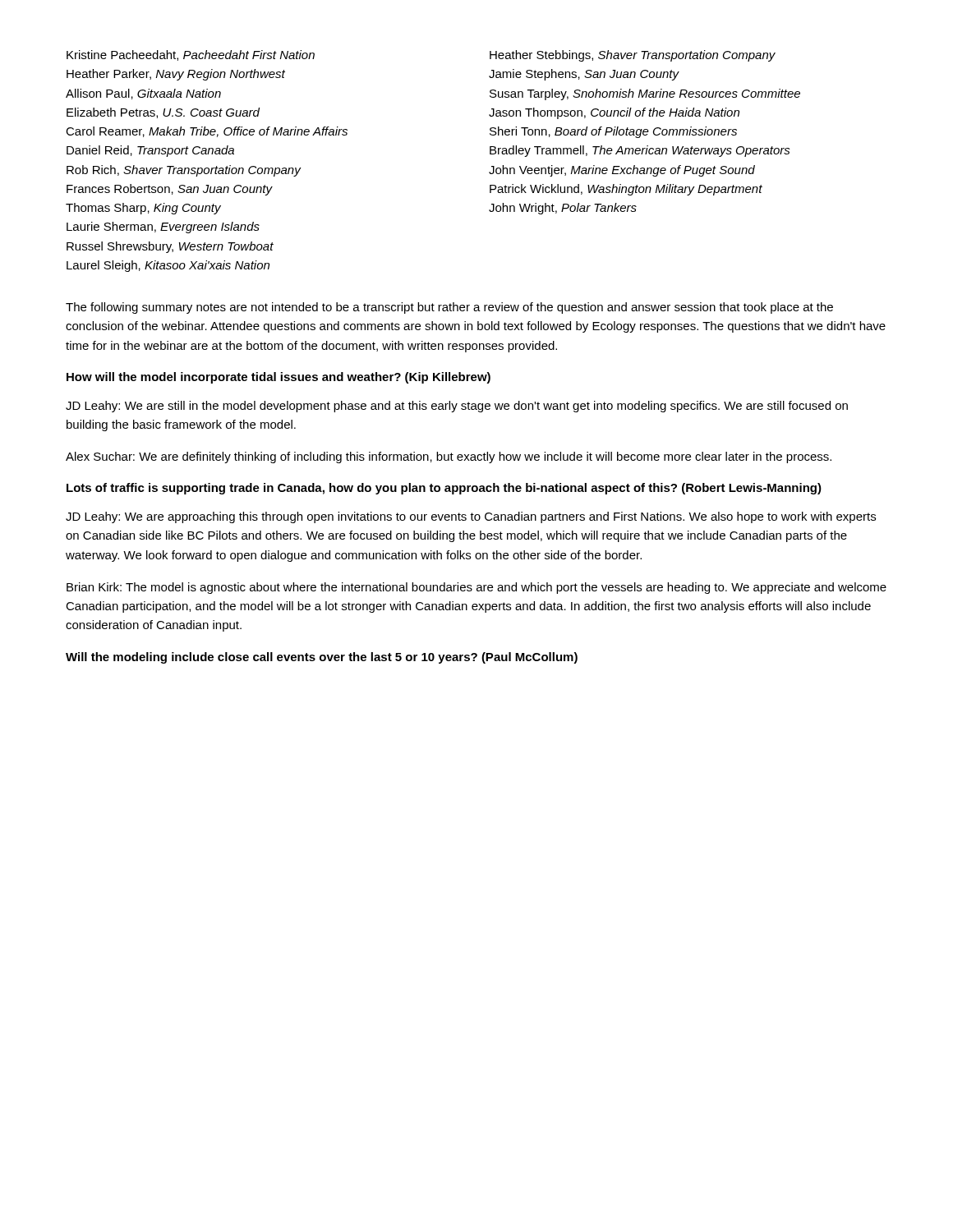This screenshot has height=1232, width=953.
Task: Locate the text starting "Jason Thompson, Council of the Haida"
Action: [x=614, y=112]
